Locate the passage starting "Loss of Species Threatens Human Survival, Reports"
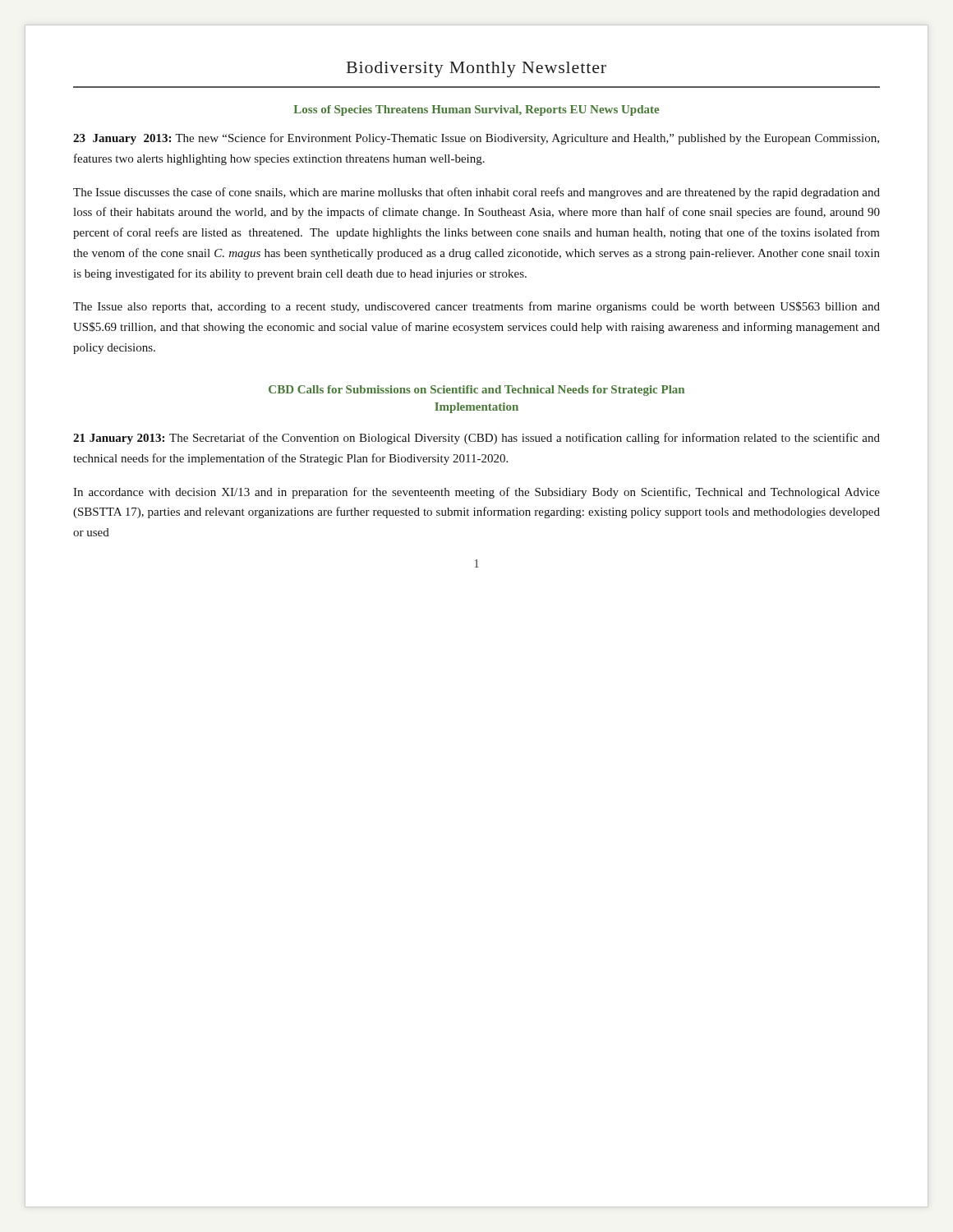 [x=476, y=109]
